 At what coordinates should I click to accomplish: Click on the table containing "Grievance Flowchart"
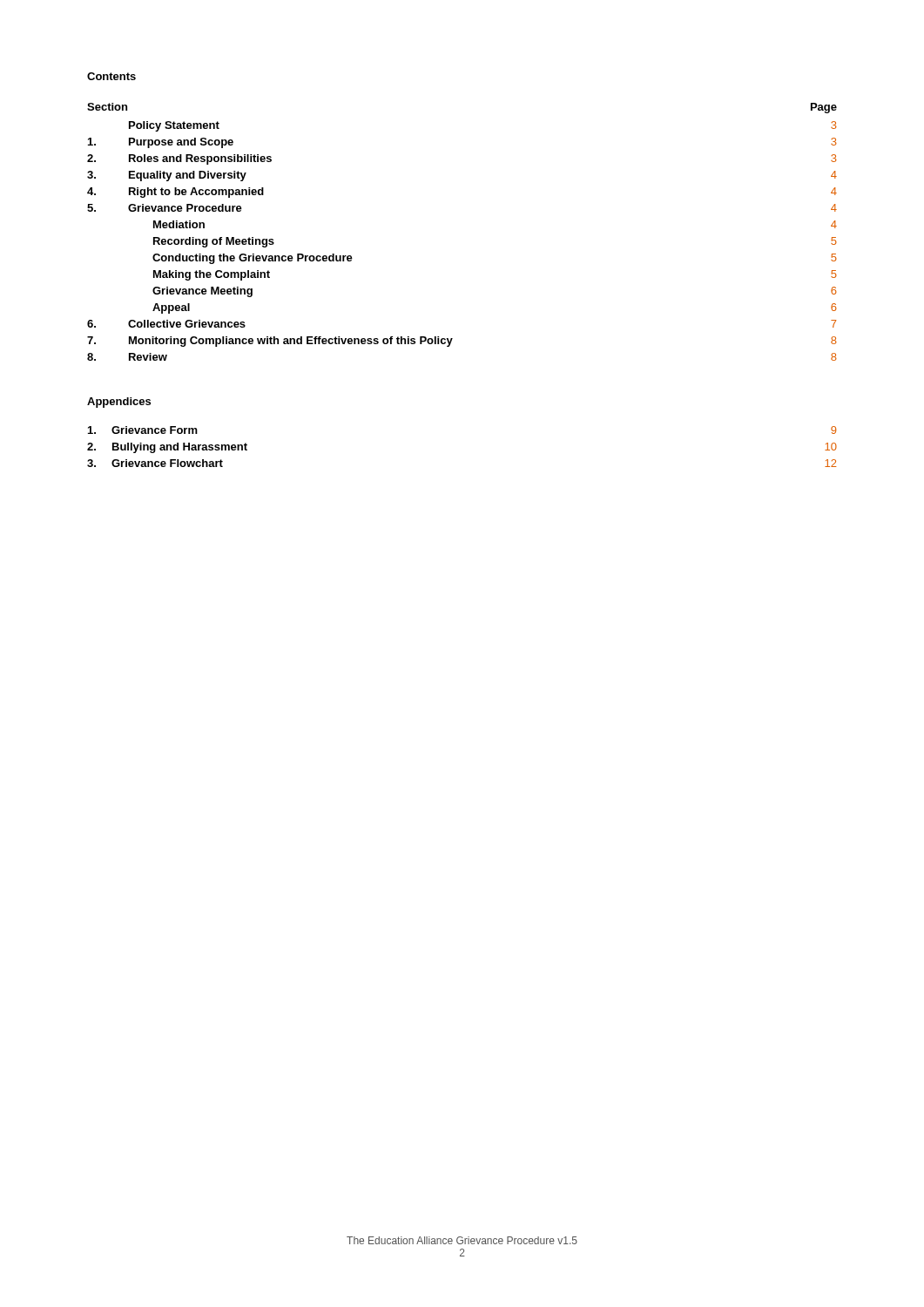[462, 447]
